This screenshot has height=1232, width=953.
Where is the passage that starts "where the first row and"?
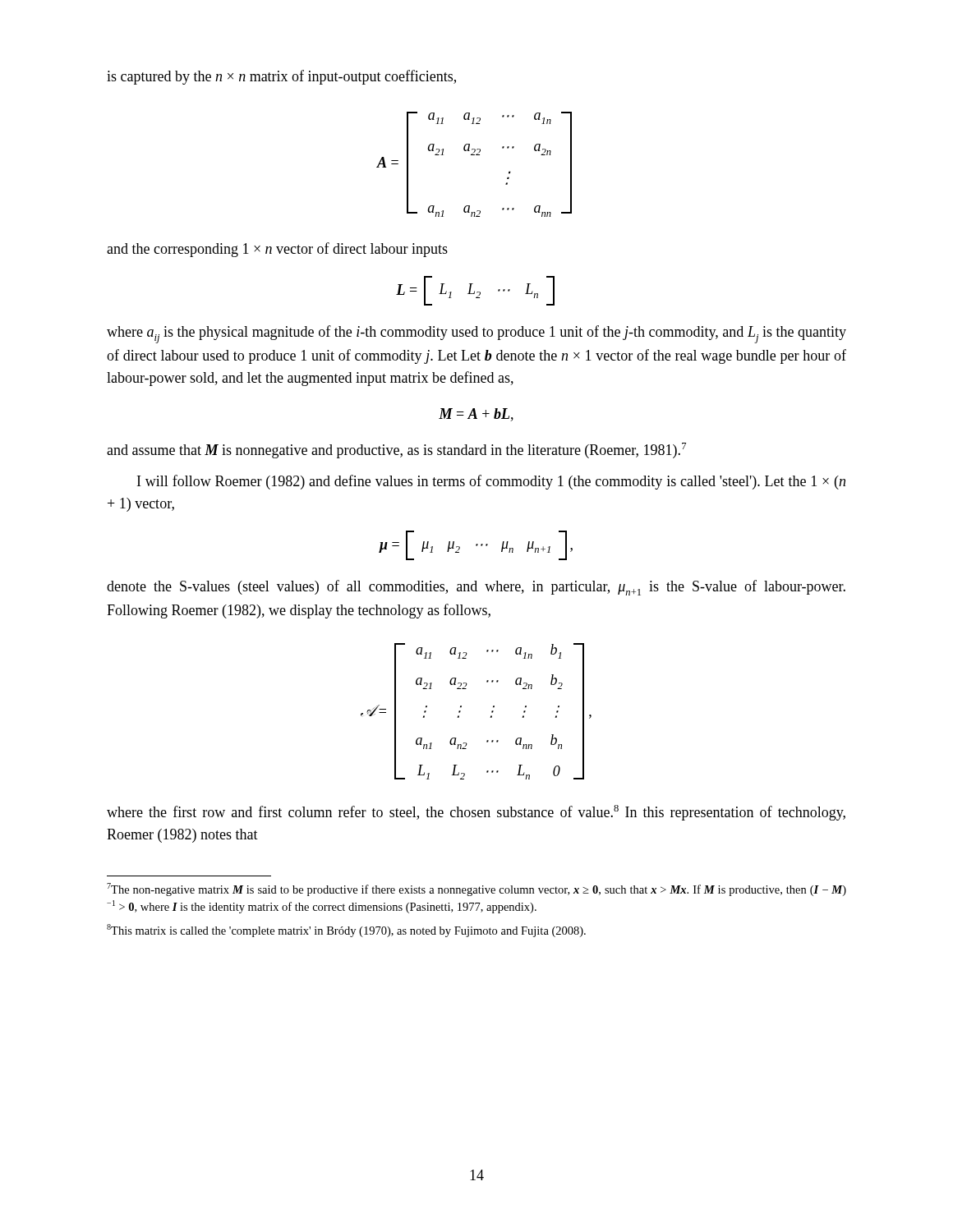click(x=476, y=823)
